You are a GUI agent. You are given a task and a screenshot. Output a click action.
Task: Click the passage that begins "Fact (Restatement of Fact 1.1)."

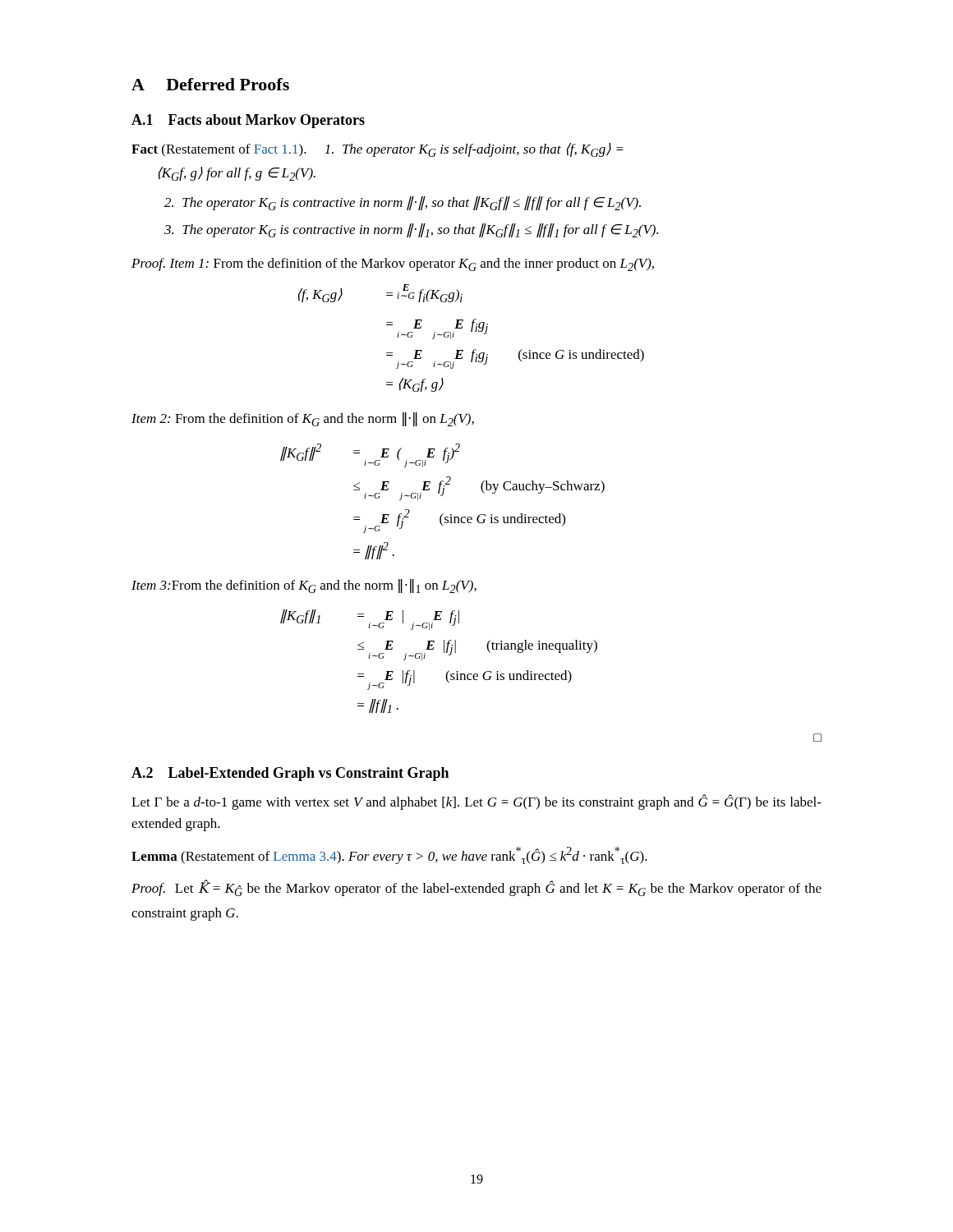pyautogui.click(x=378, y=163)
